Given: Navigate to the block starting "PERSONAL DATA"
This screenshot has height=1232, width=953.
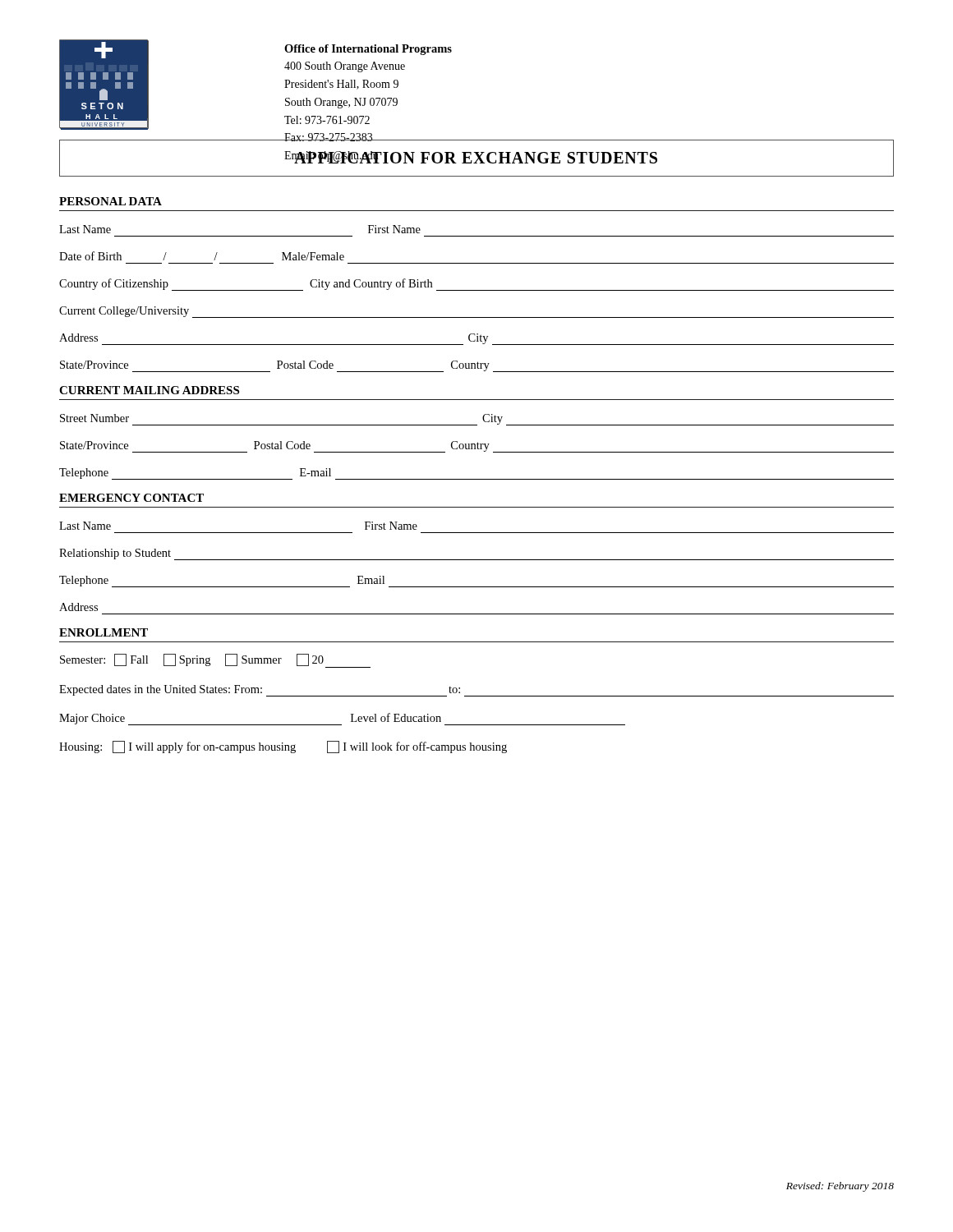Looking at the screenshot, I should 110,201.
